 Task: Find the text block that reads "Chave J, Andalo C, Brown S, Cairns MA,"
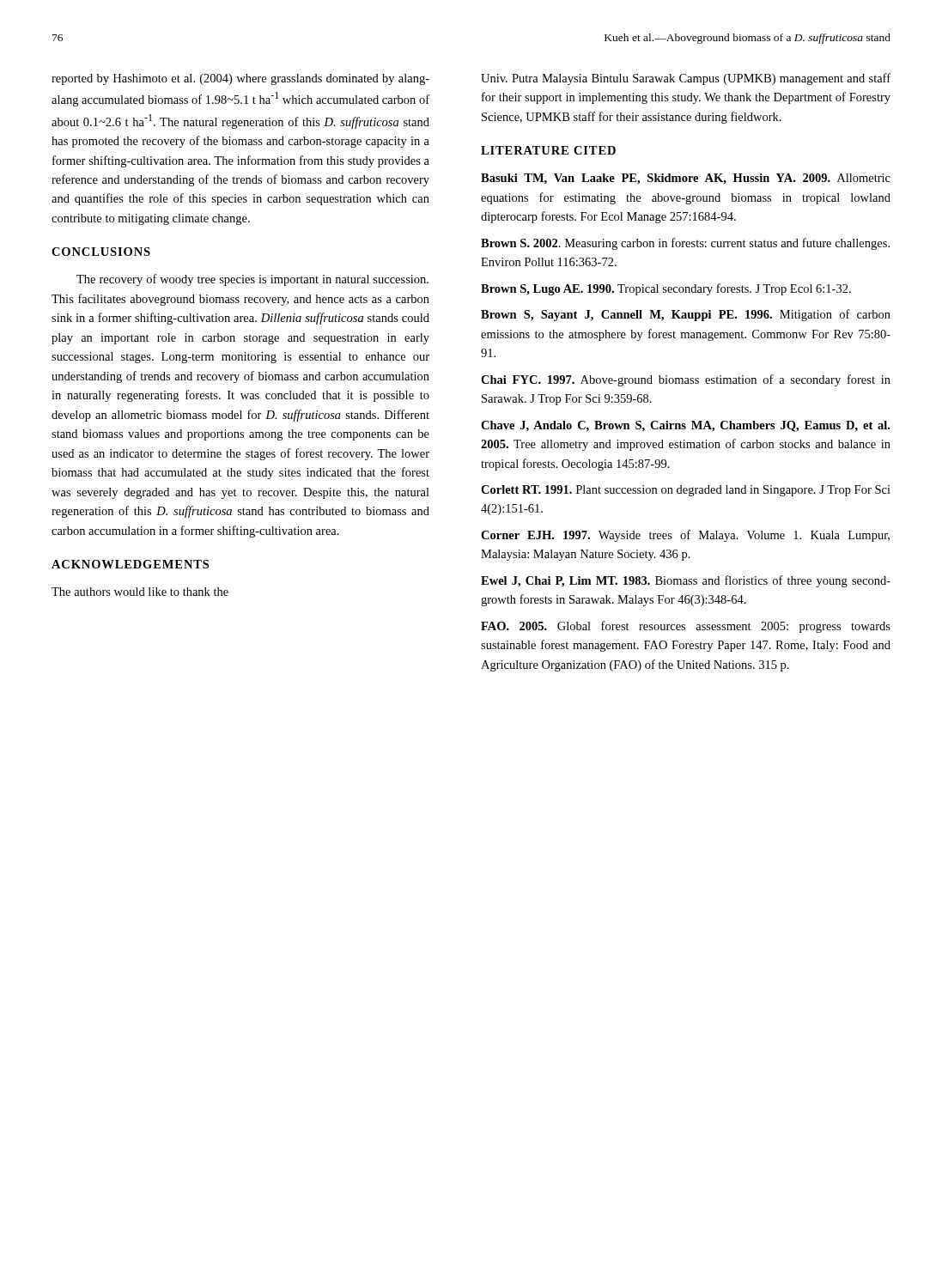686,444
